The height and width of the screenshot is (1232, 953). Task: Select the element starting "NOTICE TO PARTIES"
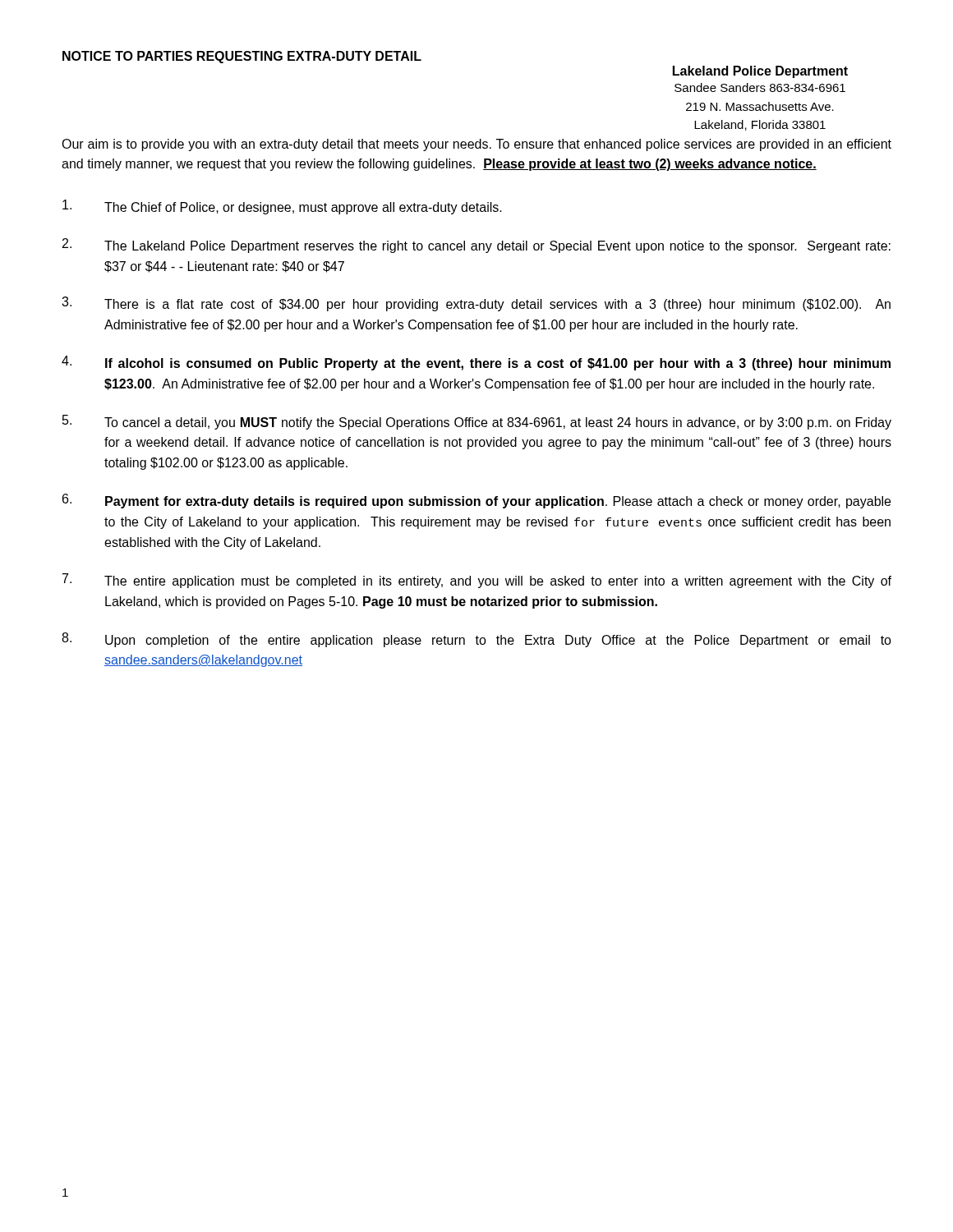(x=242, y=56)
